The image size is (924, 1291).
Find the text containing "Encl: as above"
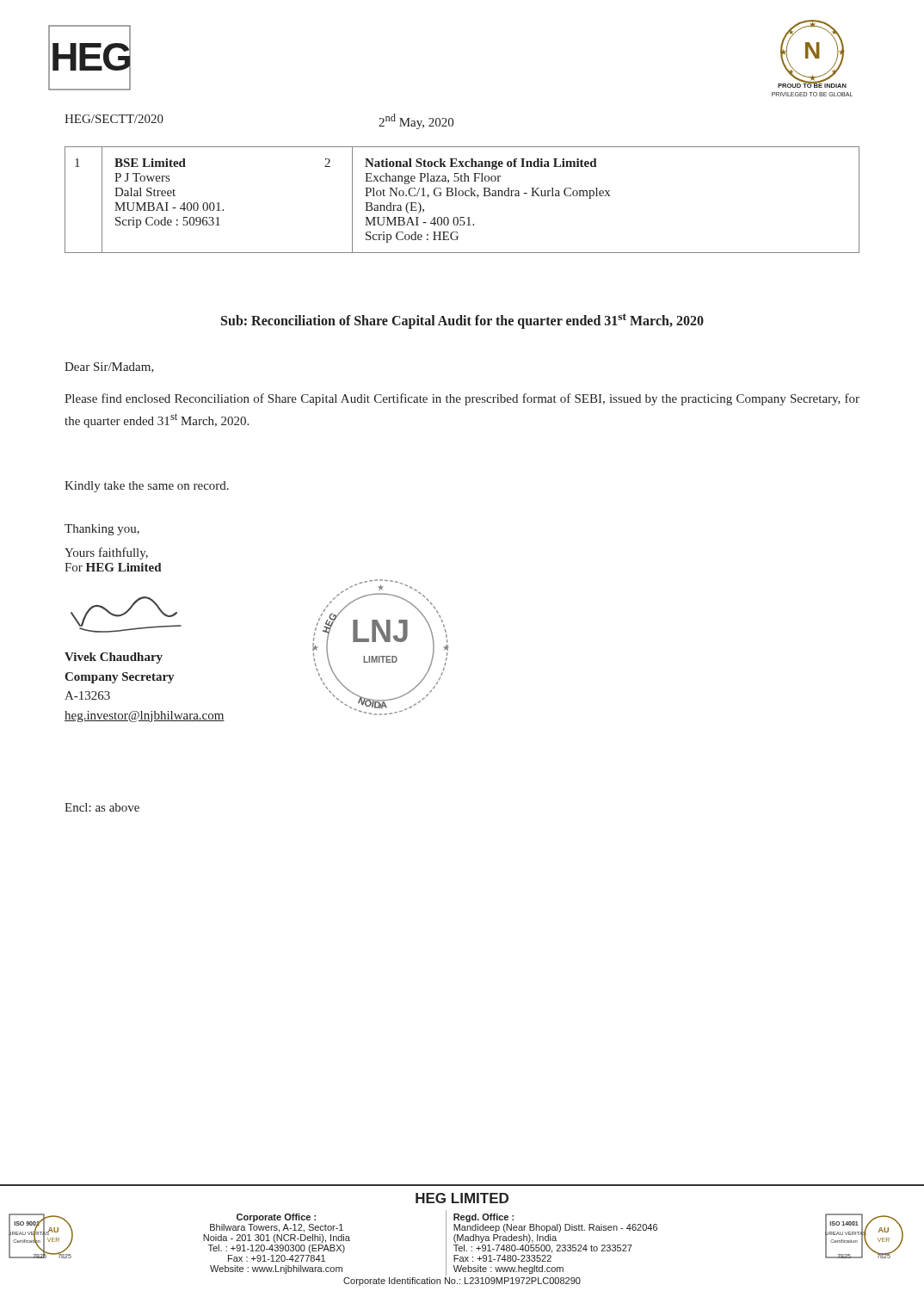(x=102, y=807)
